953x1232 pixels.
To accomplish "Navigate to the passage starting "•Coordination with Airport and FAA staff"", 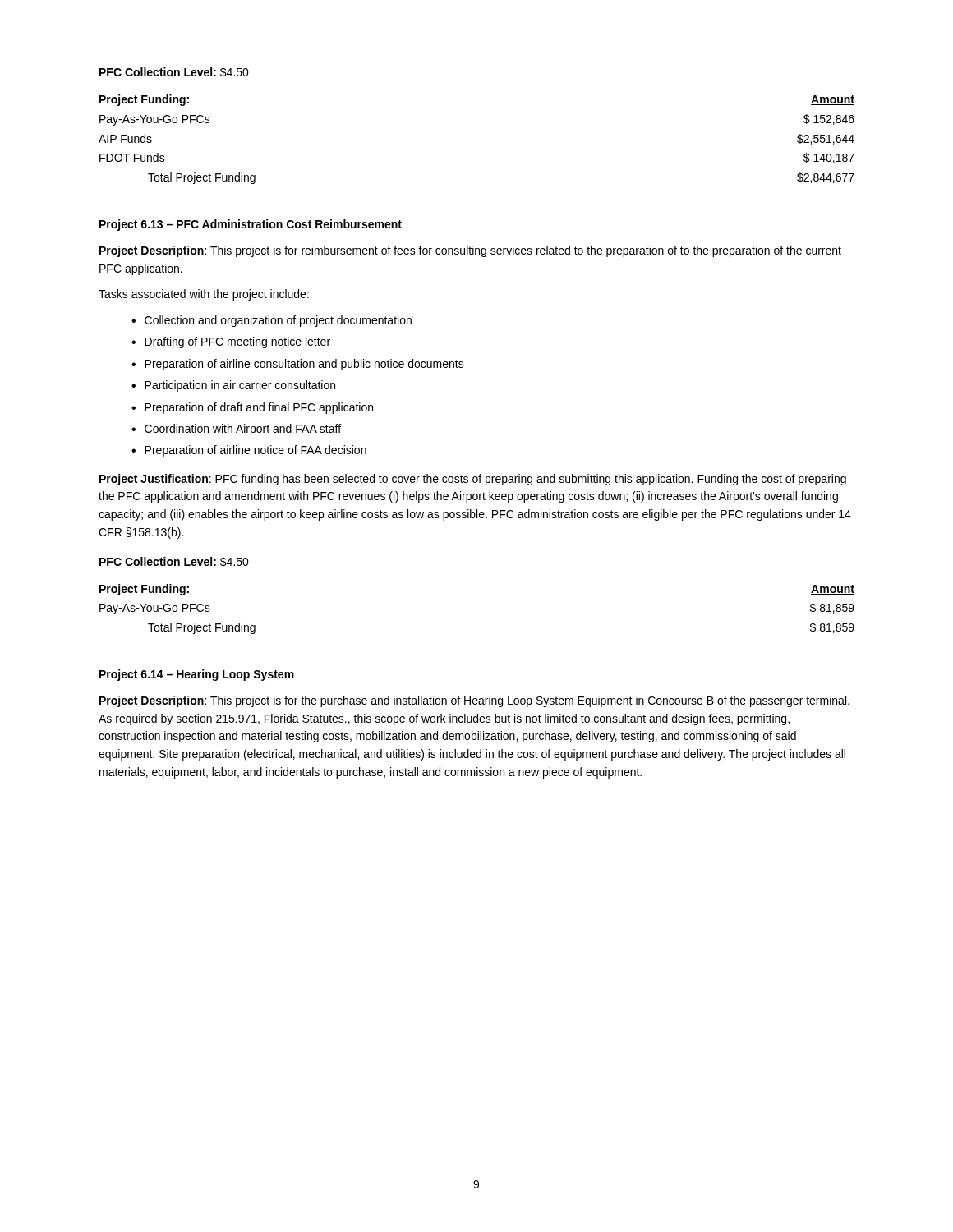I will point(236,430).
